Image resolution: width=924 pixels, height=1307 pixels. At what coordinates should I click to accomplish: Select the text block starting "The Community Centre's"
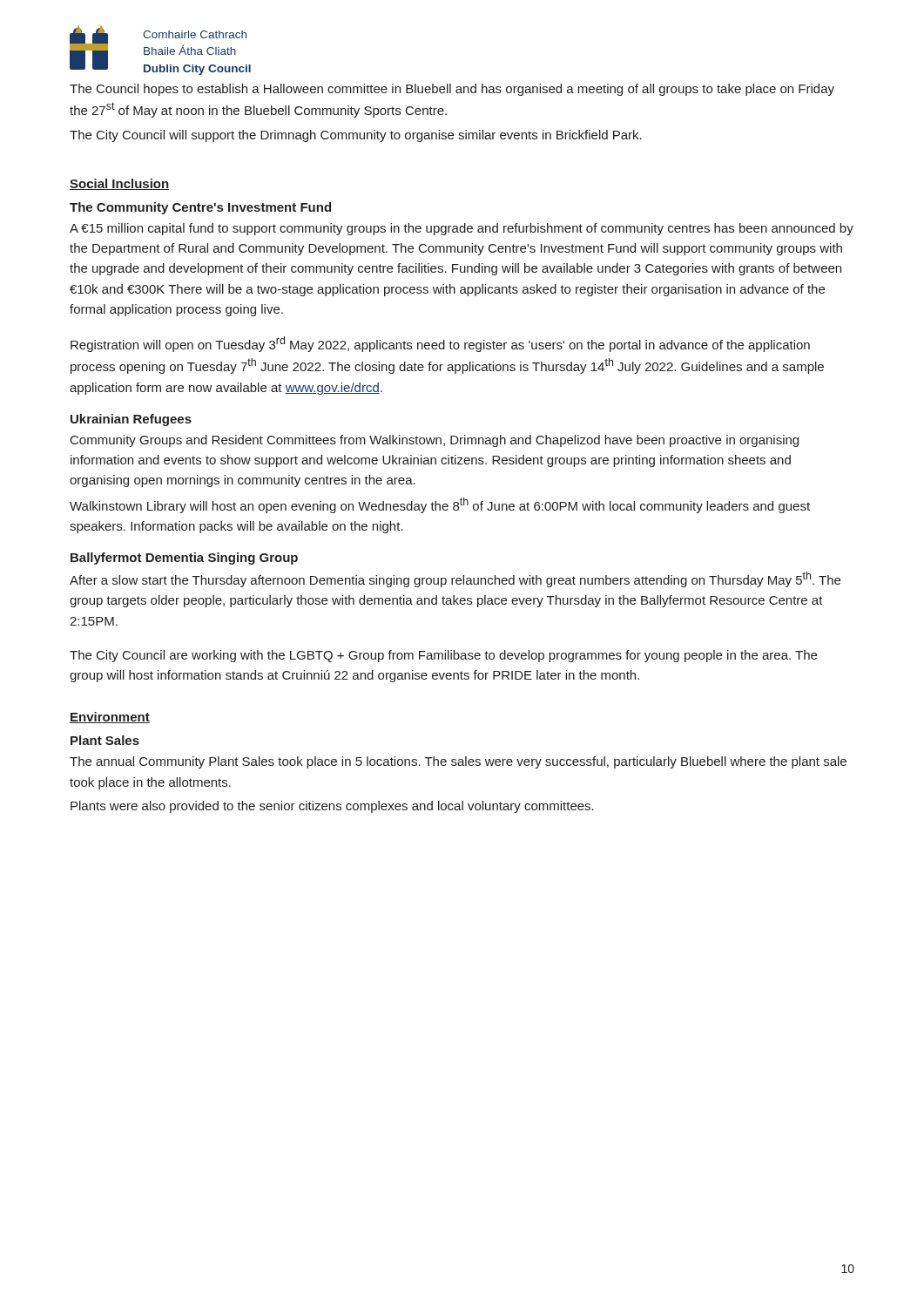point(201,207)
